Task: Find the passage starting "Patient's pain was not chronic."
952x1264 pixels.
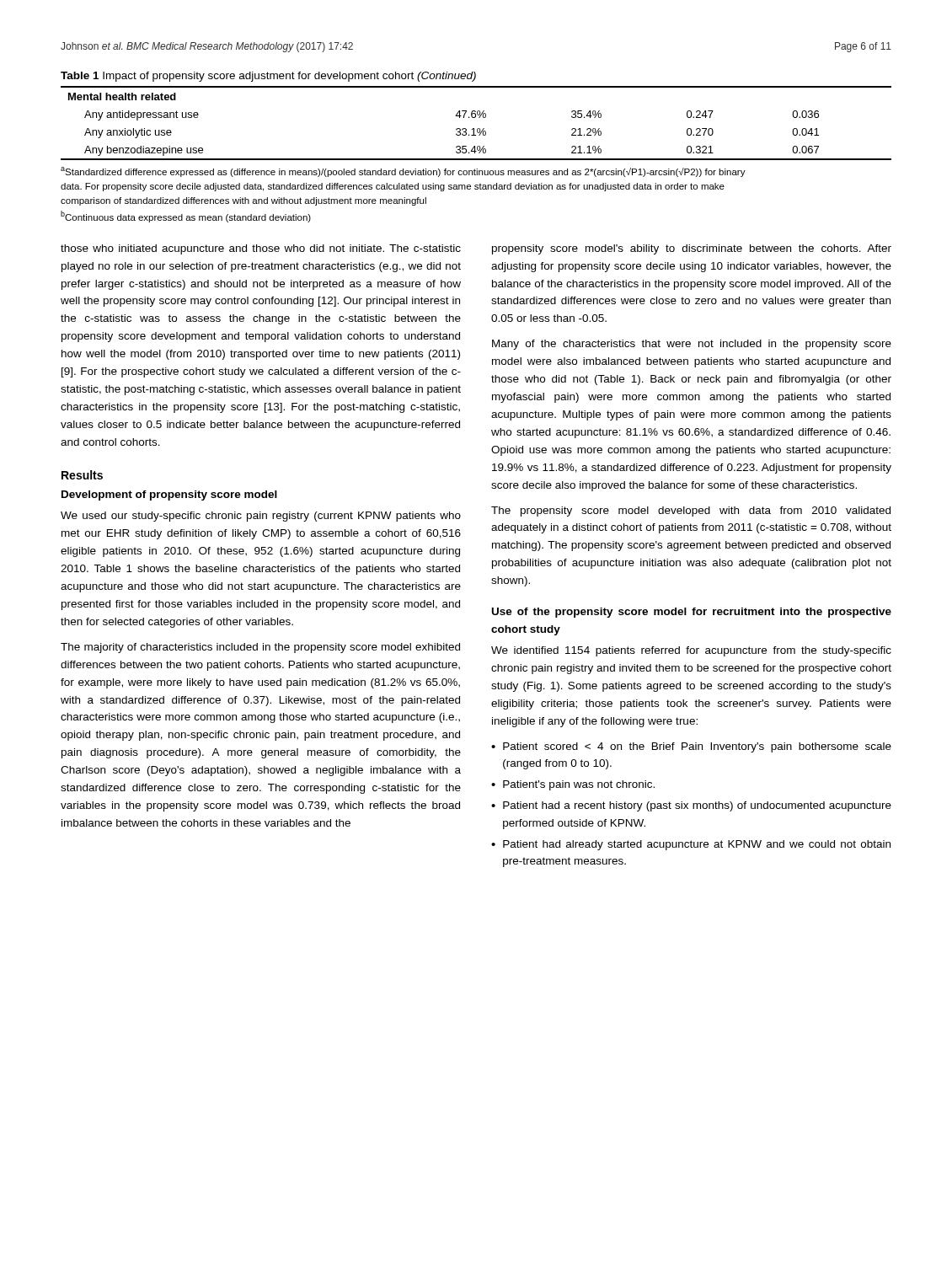Action: tap(579, 784)
